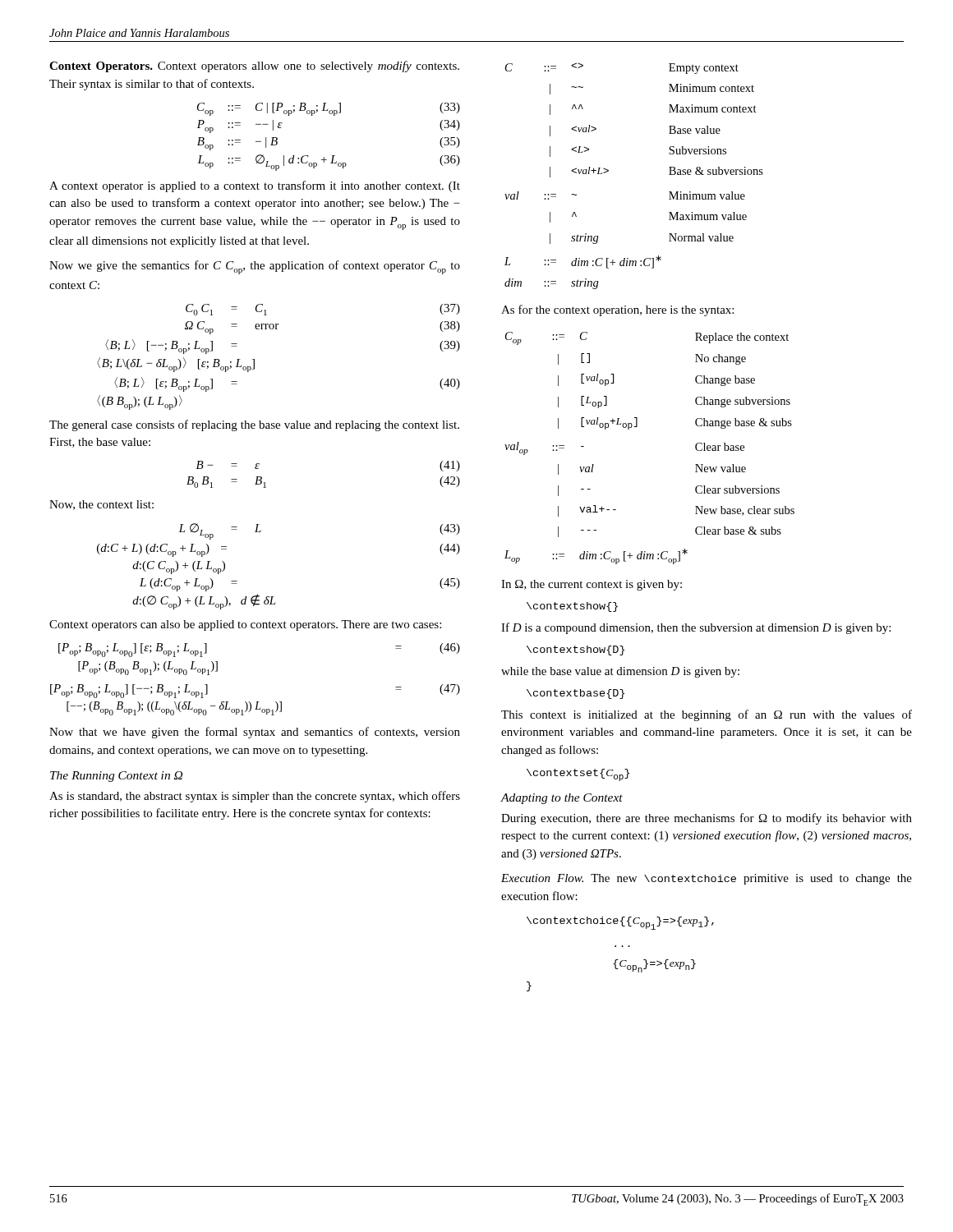This screenshot has width=953, height=1232.
Task: Find the block on this page that starts "In Ω, the current context"
Action: point(592,585)
